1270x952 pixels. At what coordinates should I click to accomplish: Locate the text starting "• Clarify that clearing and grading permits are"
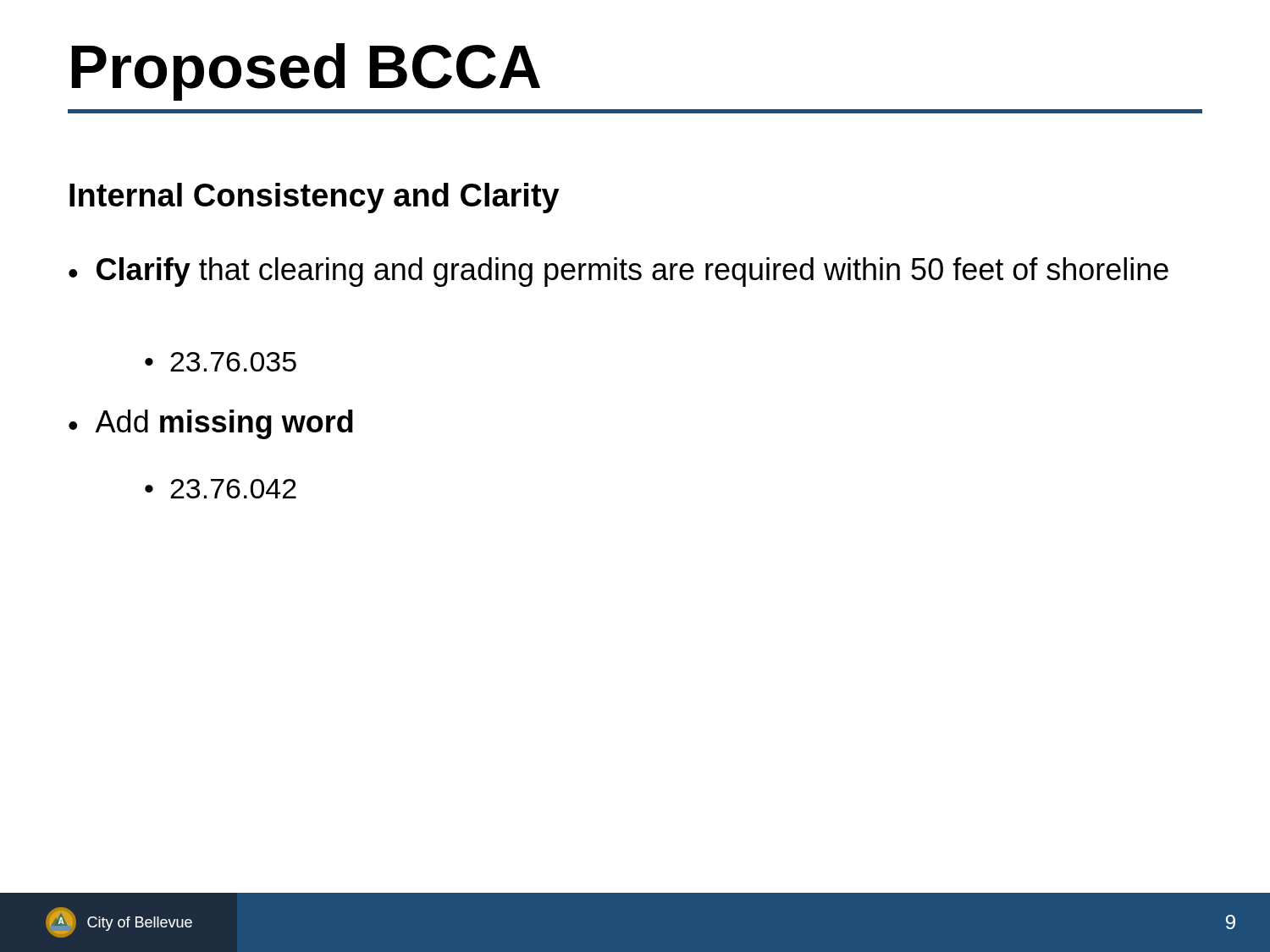tap(635, 272)
